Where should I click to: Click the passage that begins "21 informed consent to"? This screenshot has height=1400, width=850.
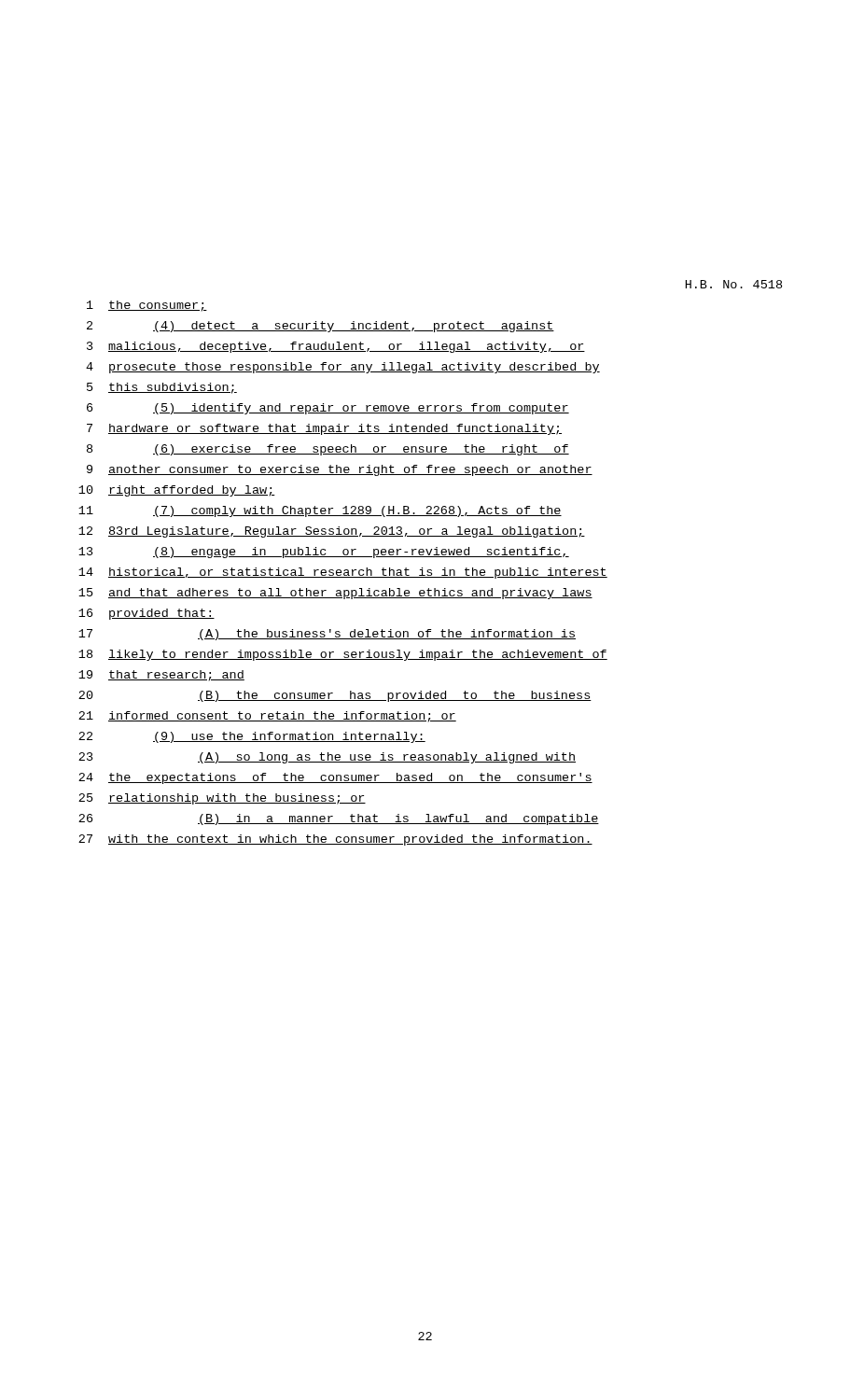coord(425,716)
